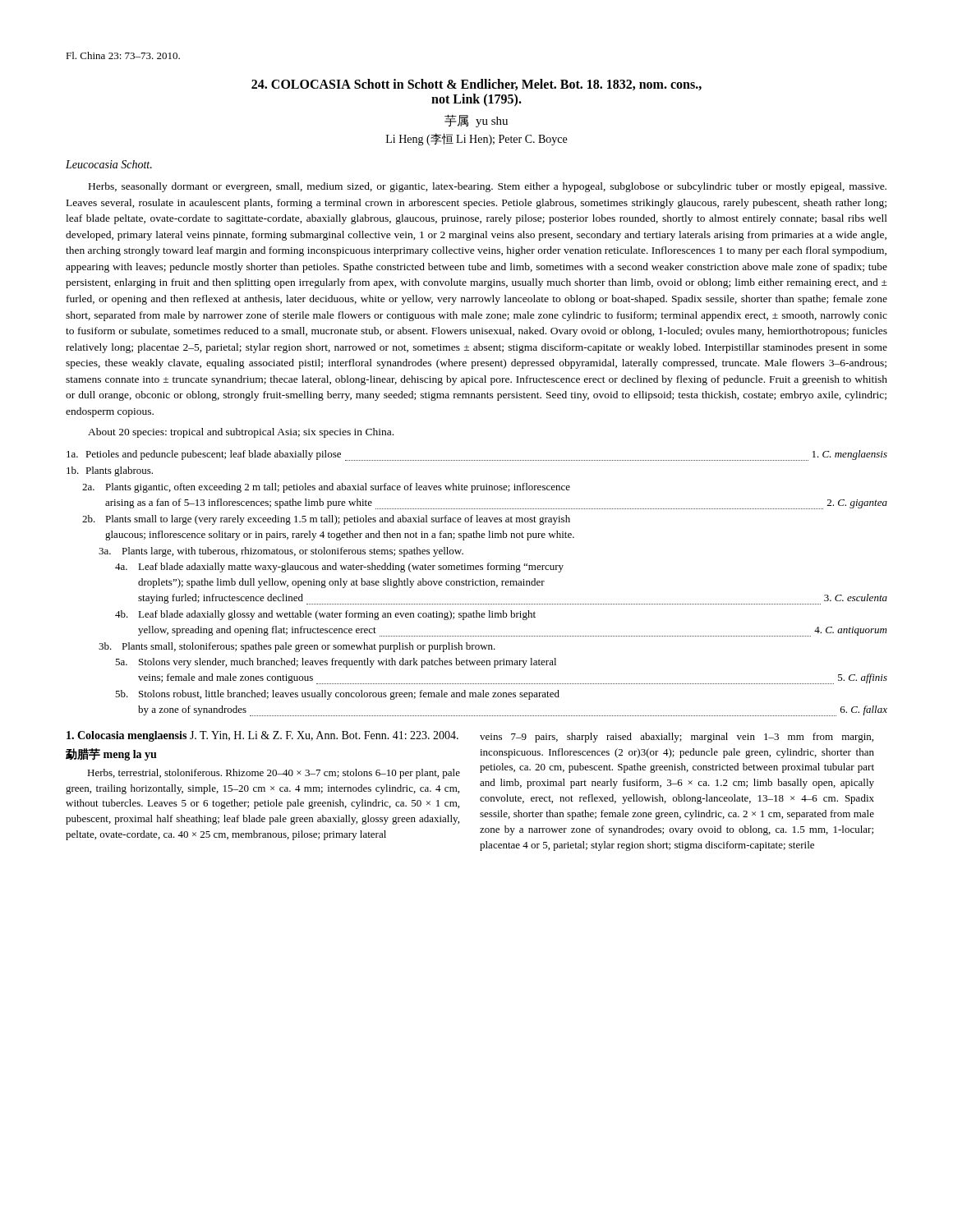
Task: Locate the list item that says "1b. Plants glabrous."
Action: [x=110, y=471]
